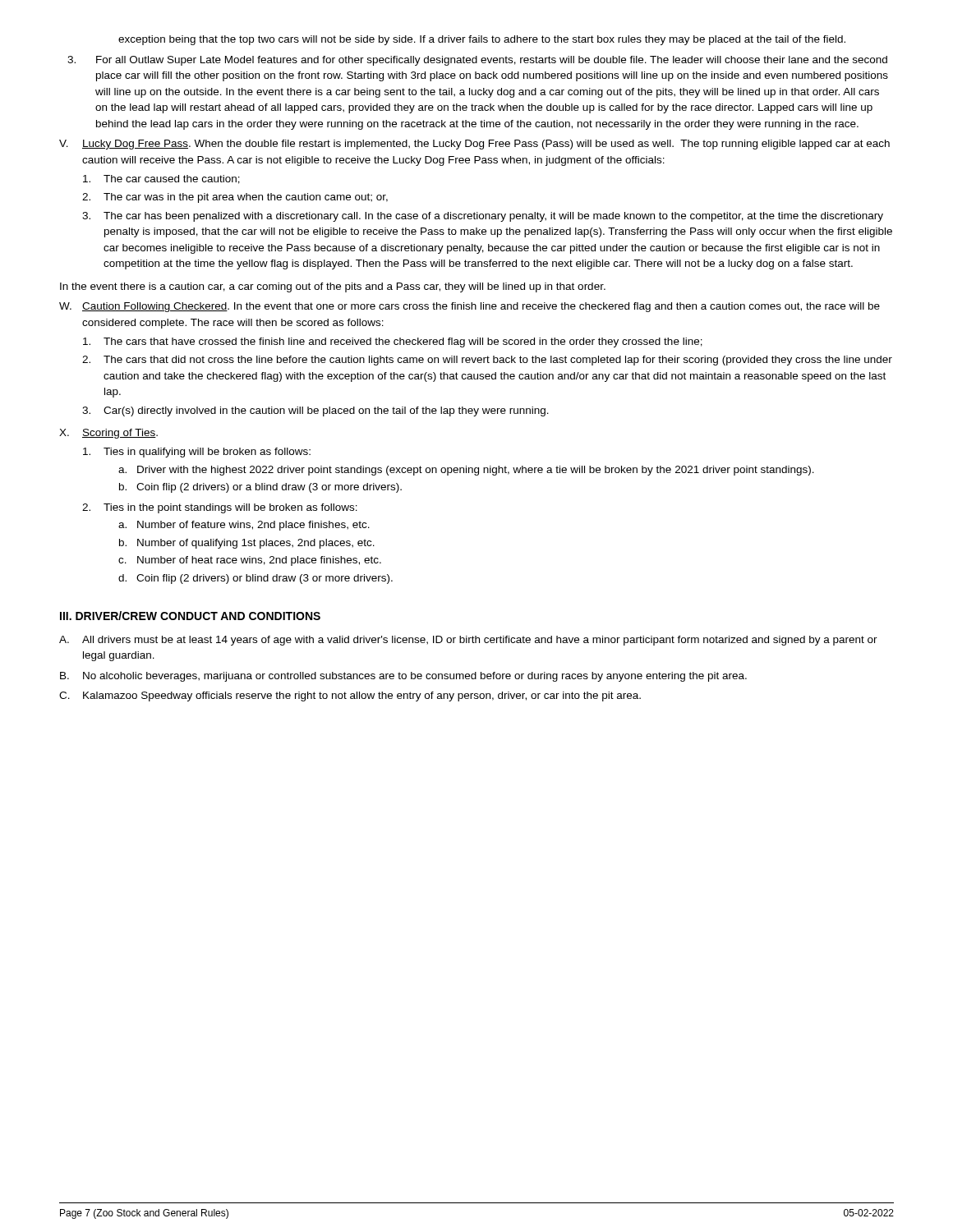Image resolution: width=953 pixels, height=1232 pixels.
Task: Click where it says "III. DRIVER/CREW CONDUCT AND CONDITIONS"
Action: pyautogui.click(x=190, y=616)
